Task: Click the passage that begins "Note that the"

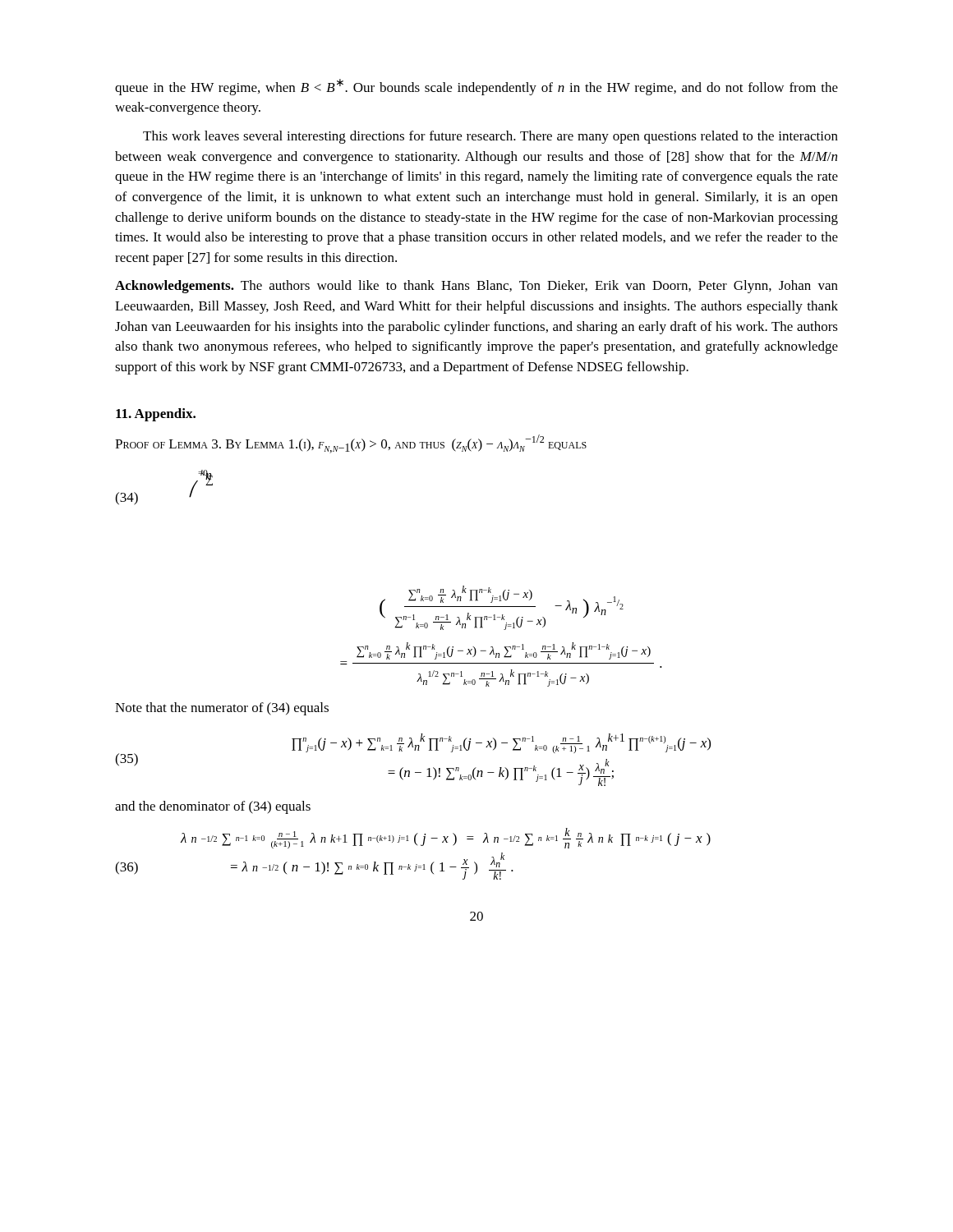Action: click(222, 709)
